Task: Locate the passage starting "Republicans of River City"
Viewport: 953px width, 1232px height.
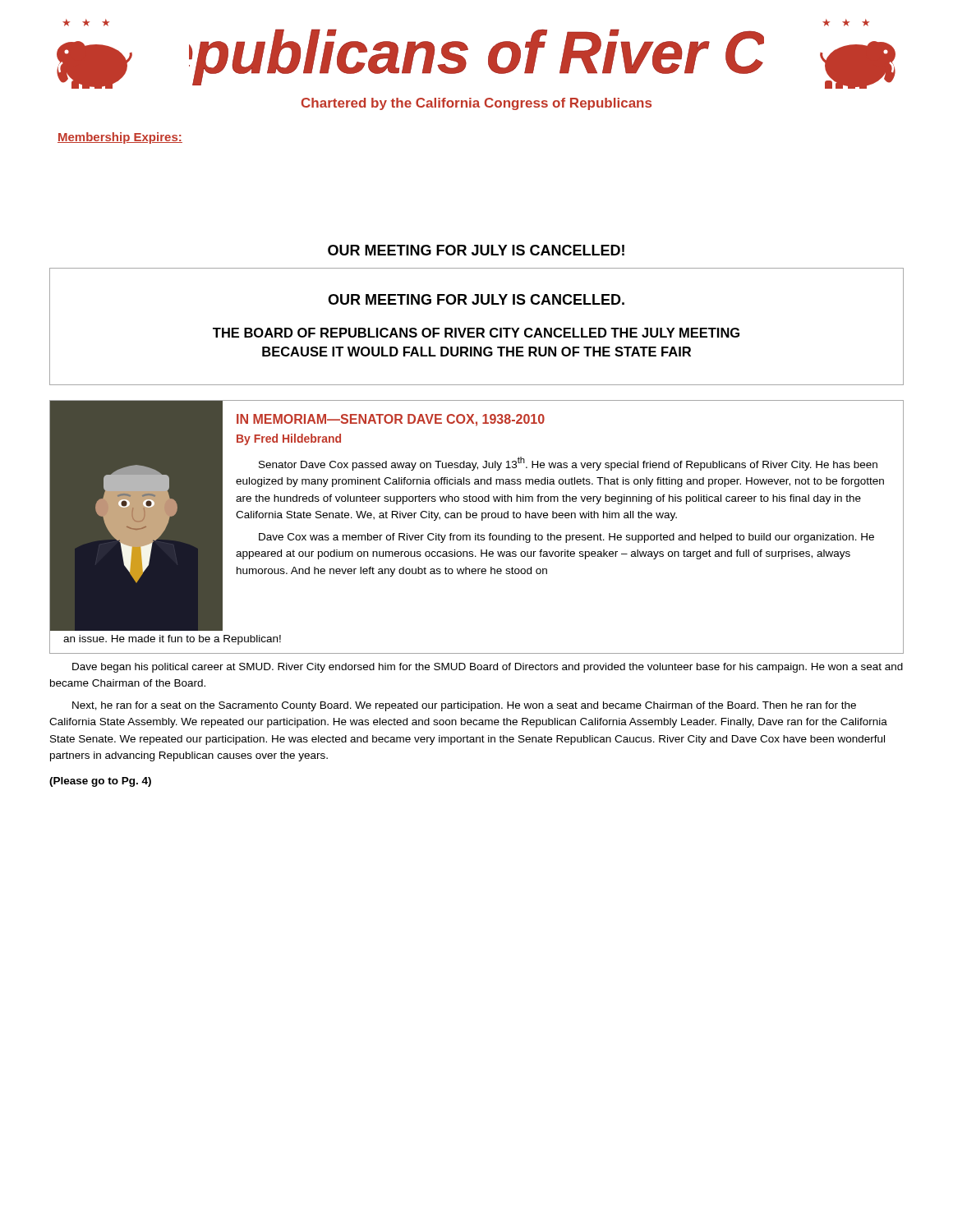Action: click(x=476, y=50)
